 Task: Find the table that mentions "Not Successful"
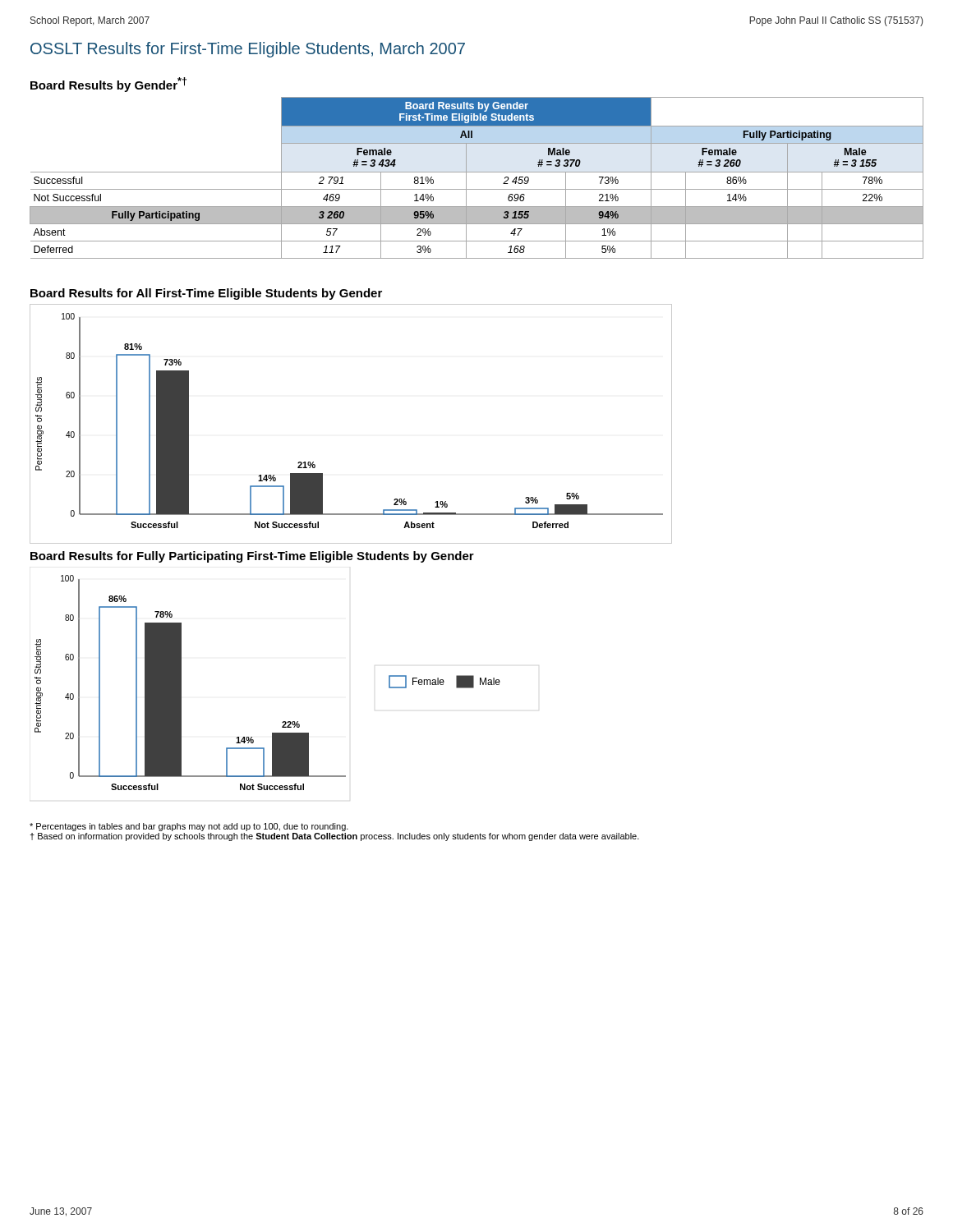[x=476, y=178]
